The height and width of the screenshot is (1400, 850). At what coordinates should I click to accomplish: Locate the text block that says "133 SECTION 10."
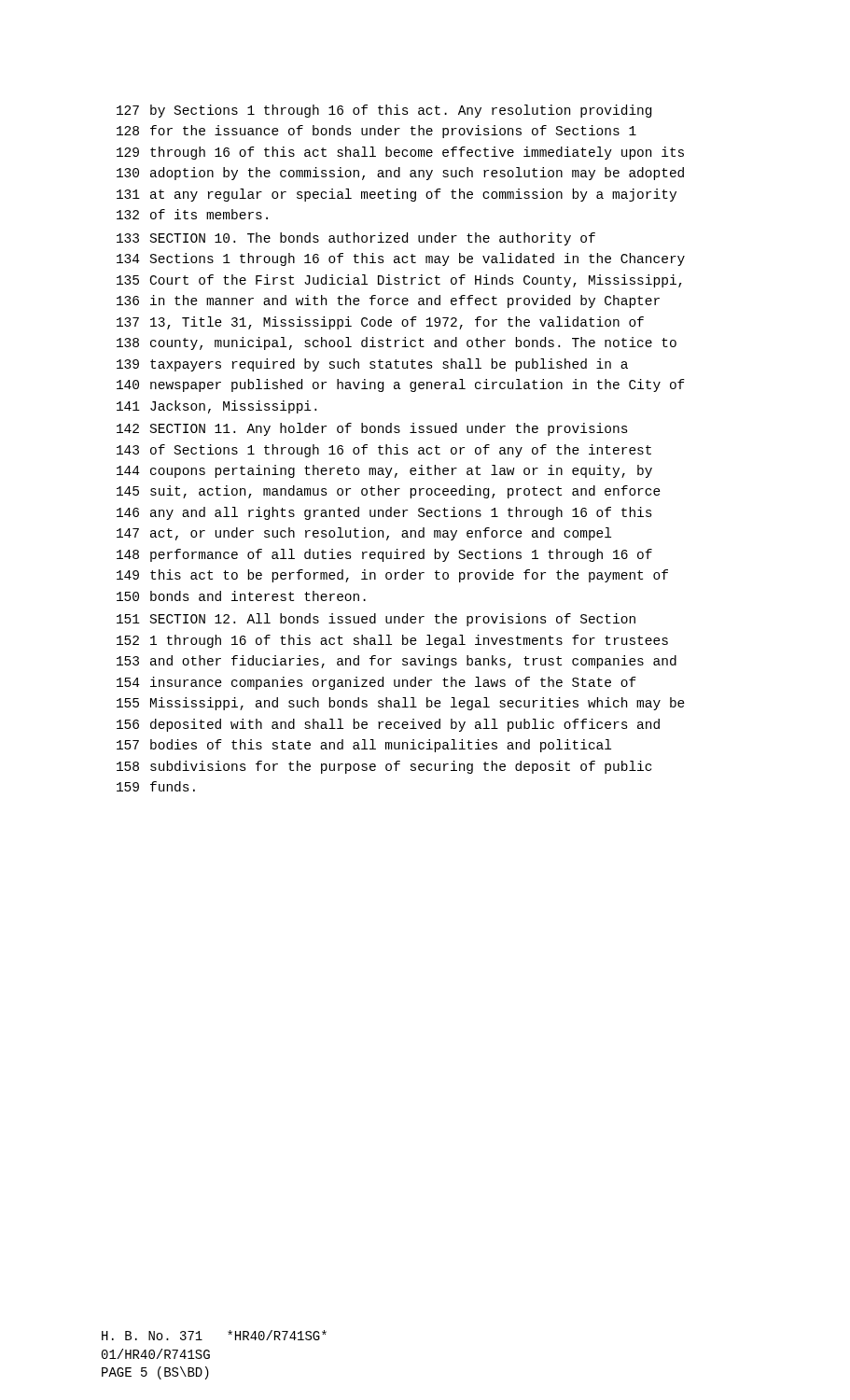coord(438,323)
